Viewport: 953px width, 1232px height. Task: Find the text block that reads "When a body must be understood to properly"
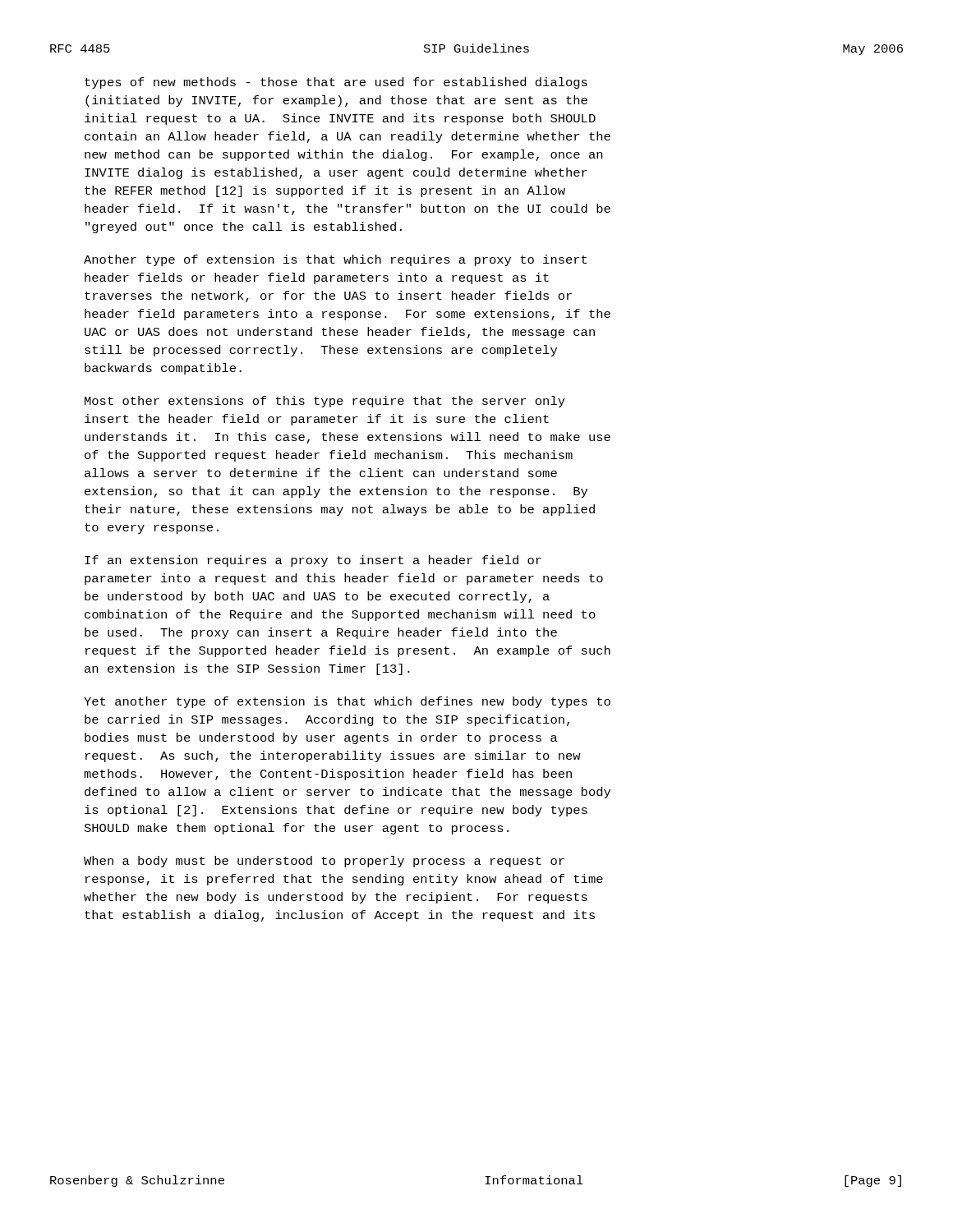pos(494,889)
